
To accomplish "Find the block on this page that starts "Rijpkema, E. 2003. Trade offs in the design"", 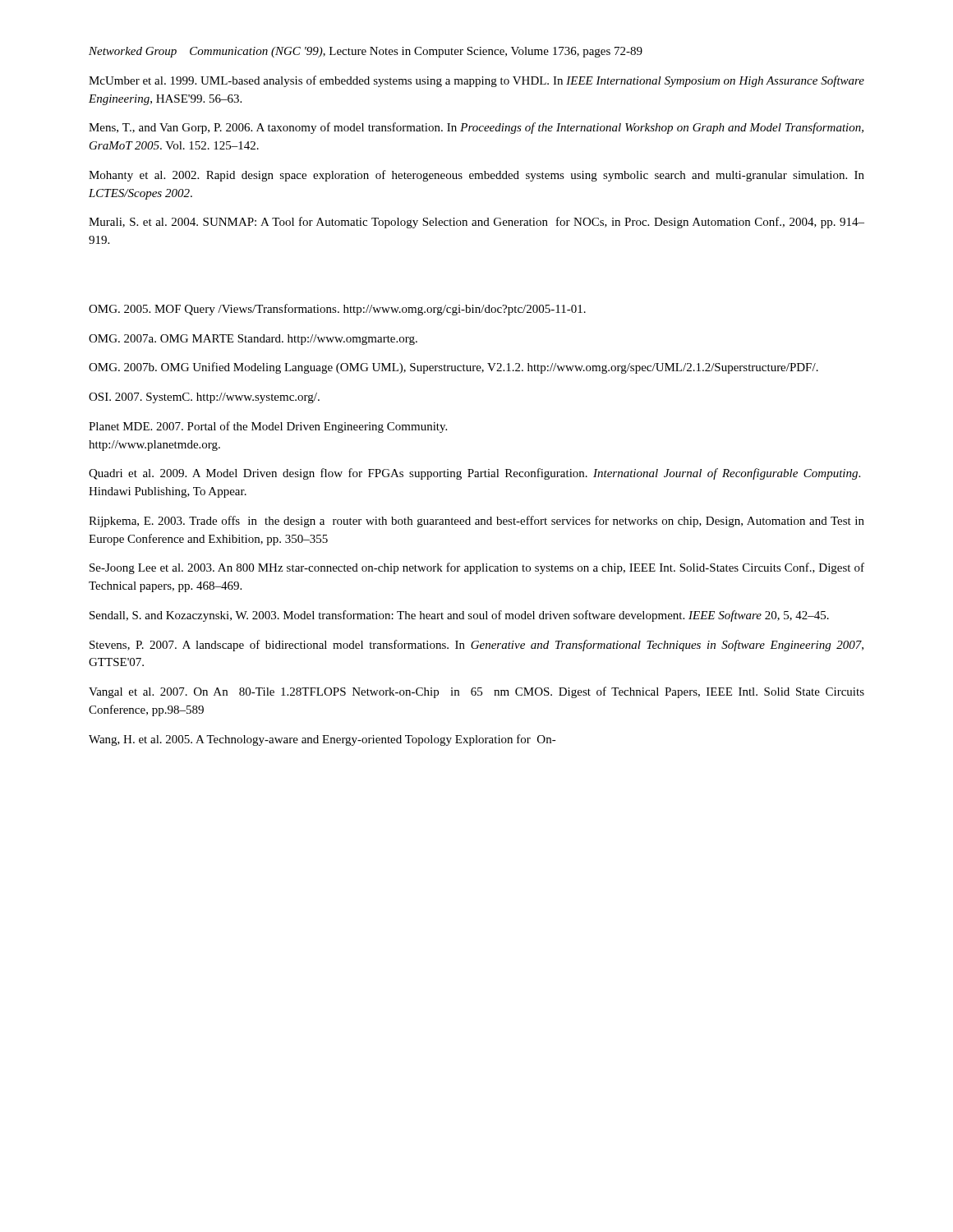I will pos(476,529).
